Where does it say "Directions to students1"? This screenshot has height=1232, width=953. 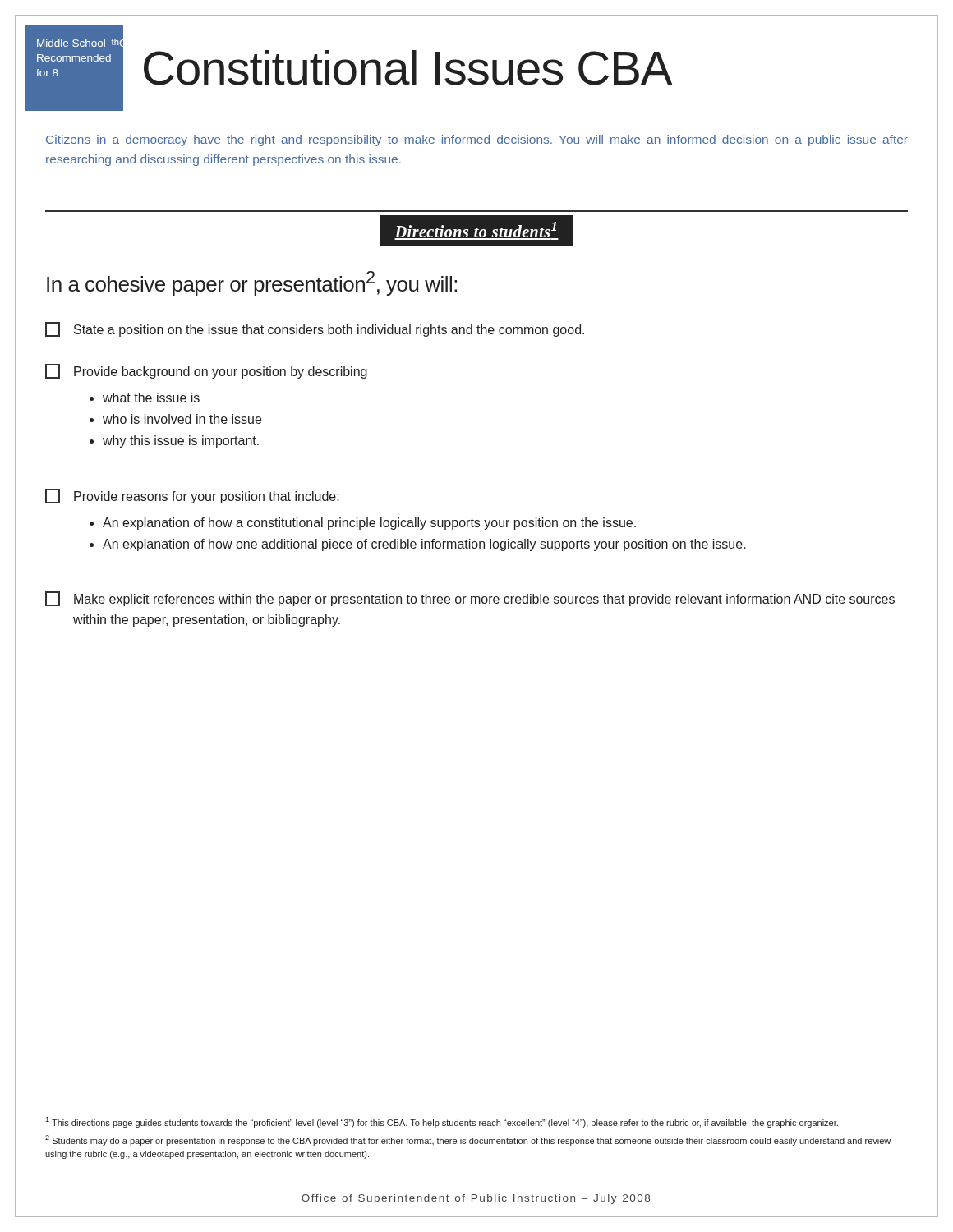476,229
